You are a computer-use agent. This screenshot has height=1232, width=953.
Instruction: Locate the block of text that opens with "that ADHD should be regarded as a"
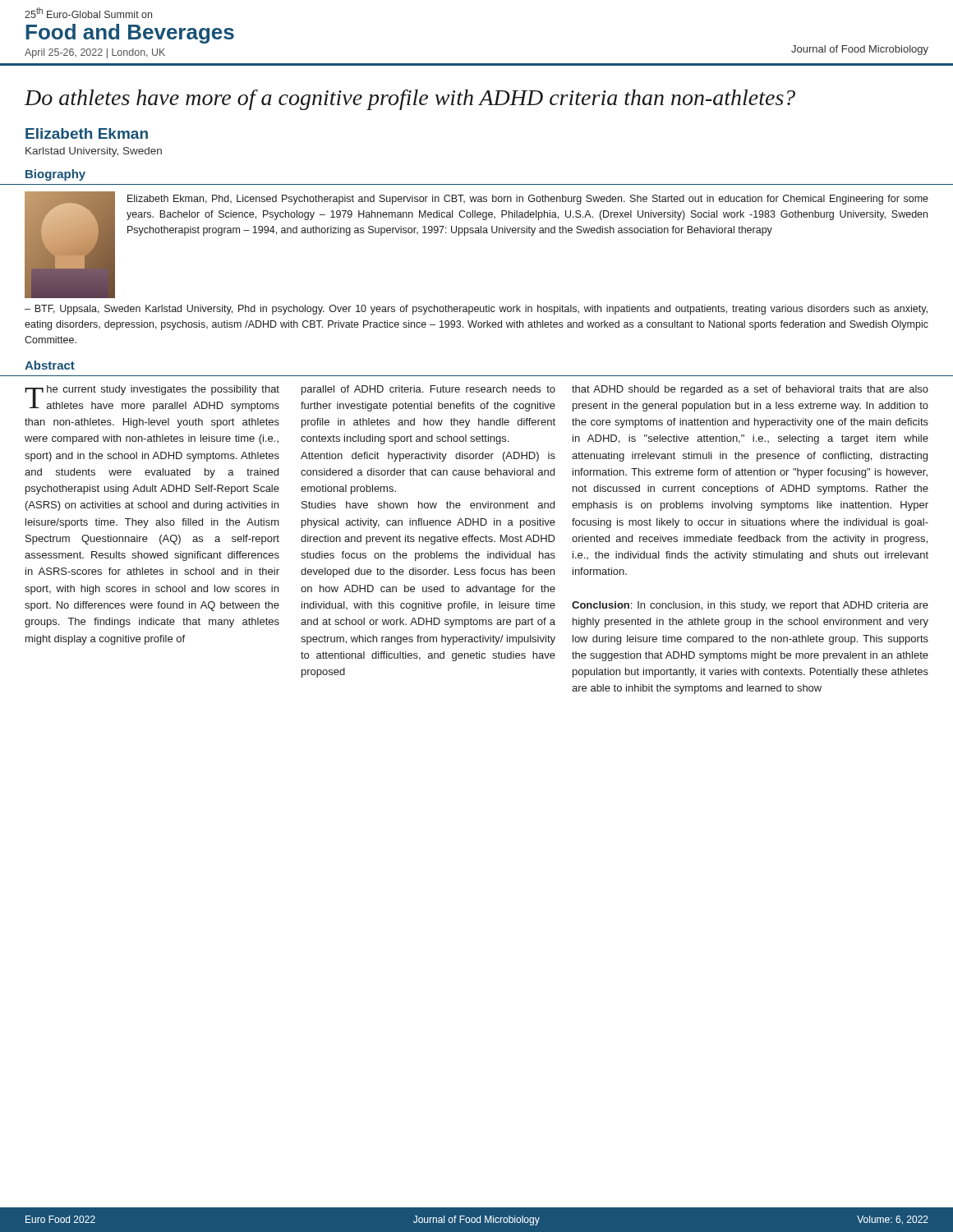(x=750, y=538)
